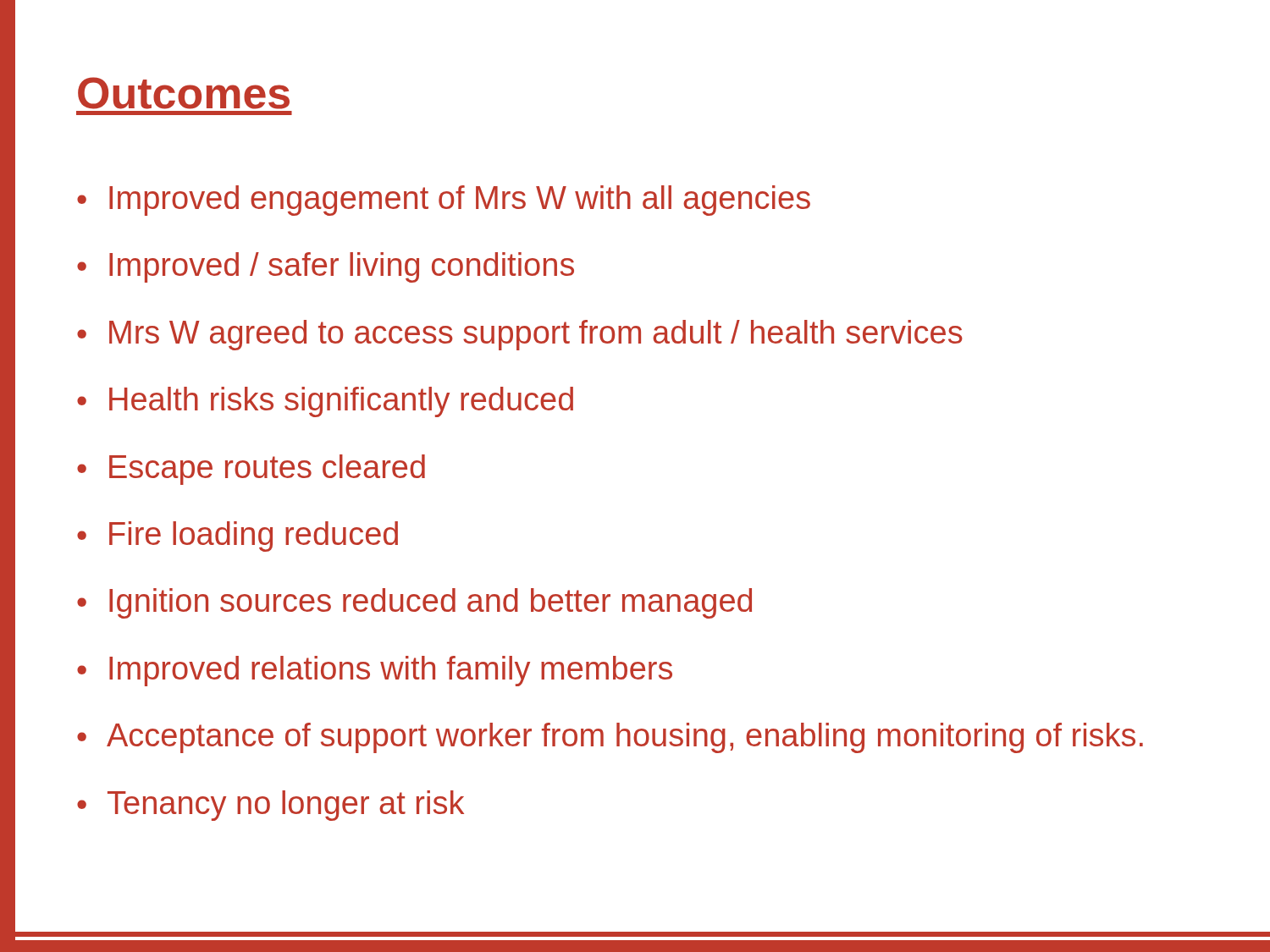Select the text block starting "• Tenancy no longer at risk"

point(271,806)
